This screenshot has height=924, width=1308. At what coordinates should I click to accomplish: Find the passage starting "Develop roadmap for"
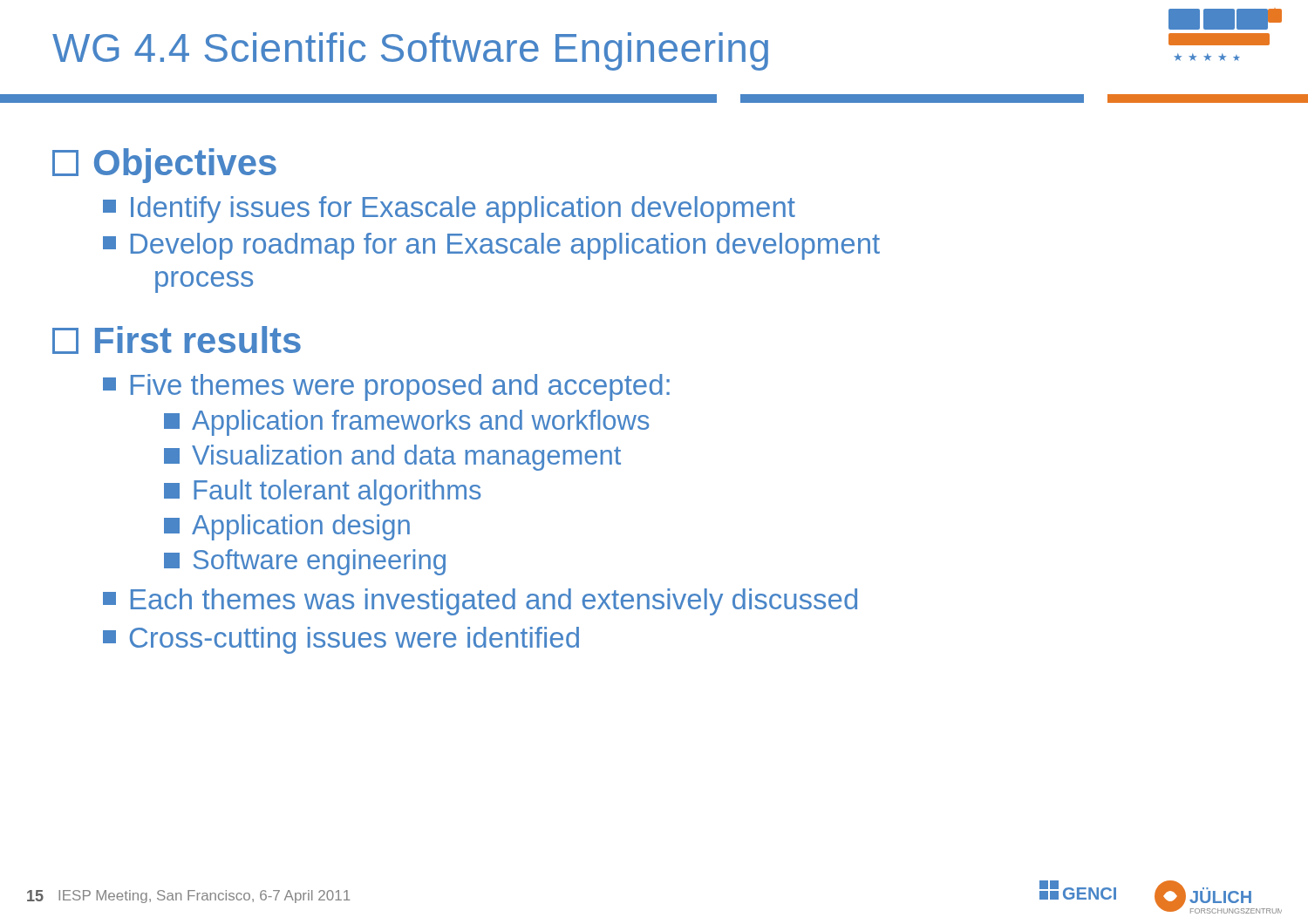[491, 261]
